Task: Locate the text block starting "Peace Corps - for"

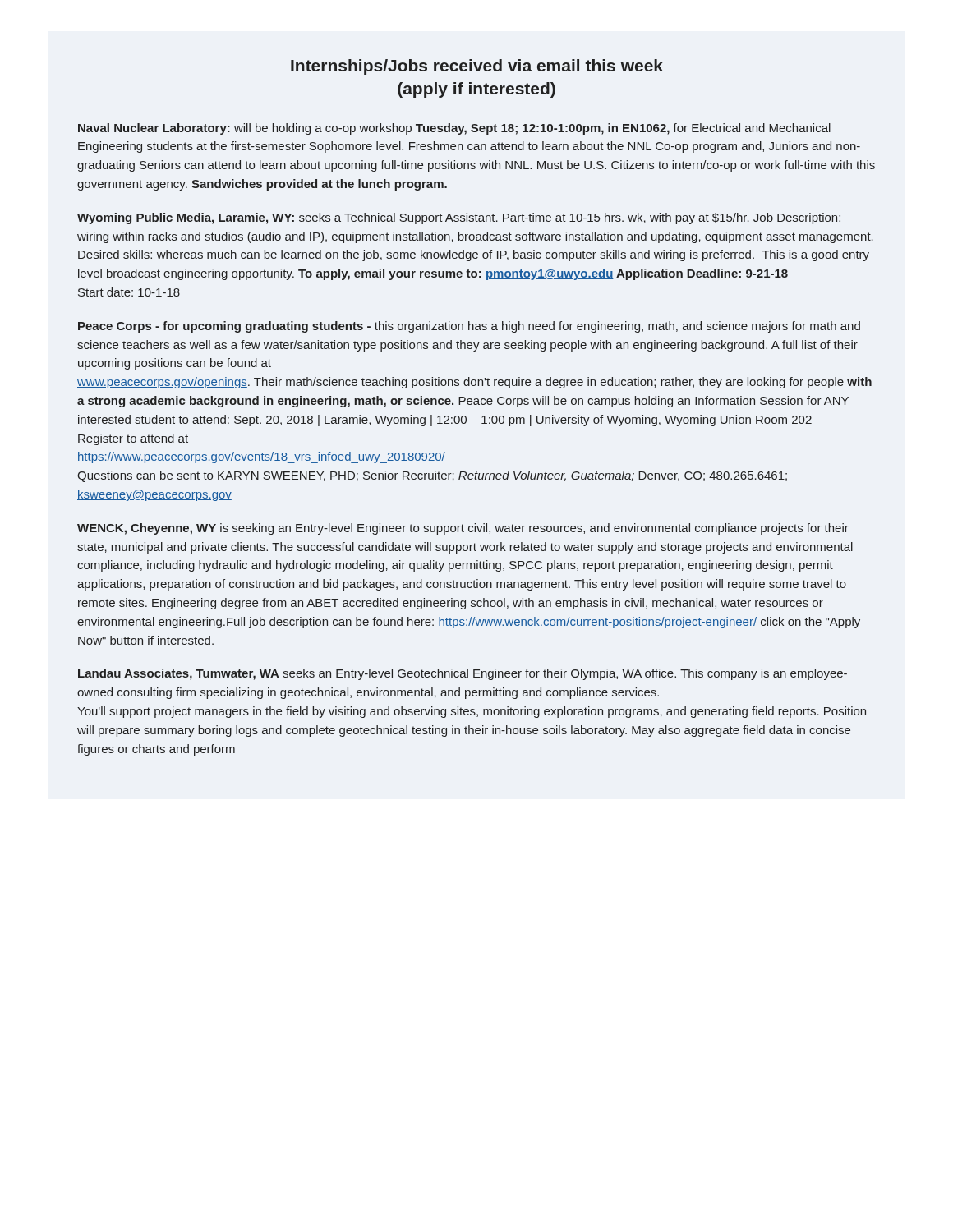Action: coord(475,410)
